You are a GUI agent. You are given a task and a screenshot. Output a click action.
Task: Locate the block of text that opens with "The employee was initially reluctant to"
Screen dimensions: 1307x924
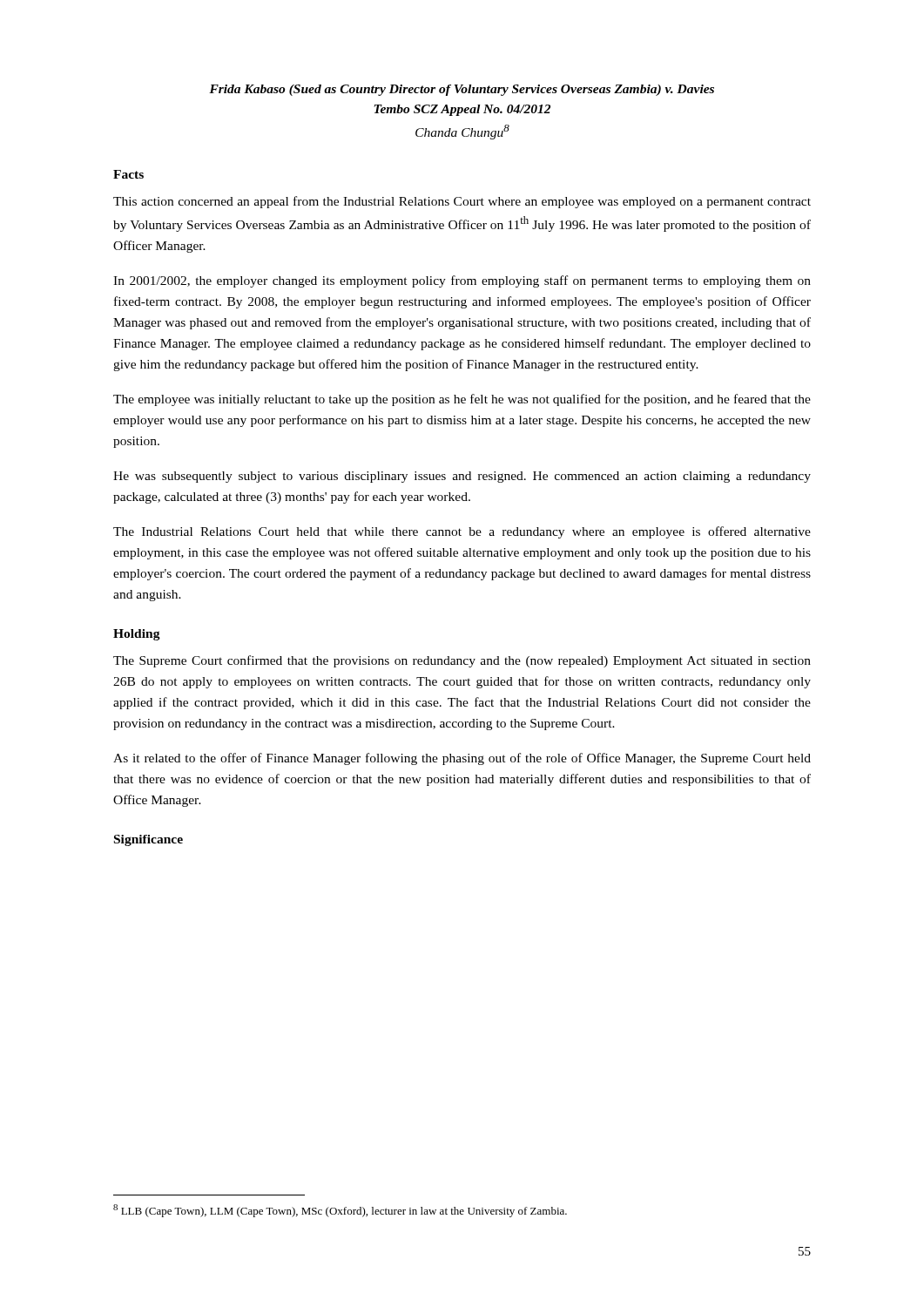tap(462, 420)
